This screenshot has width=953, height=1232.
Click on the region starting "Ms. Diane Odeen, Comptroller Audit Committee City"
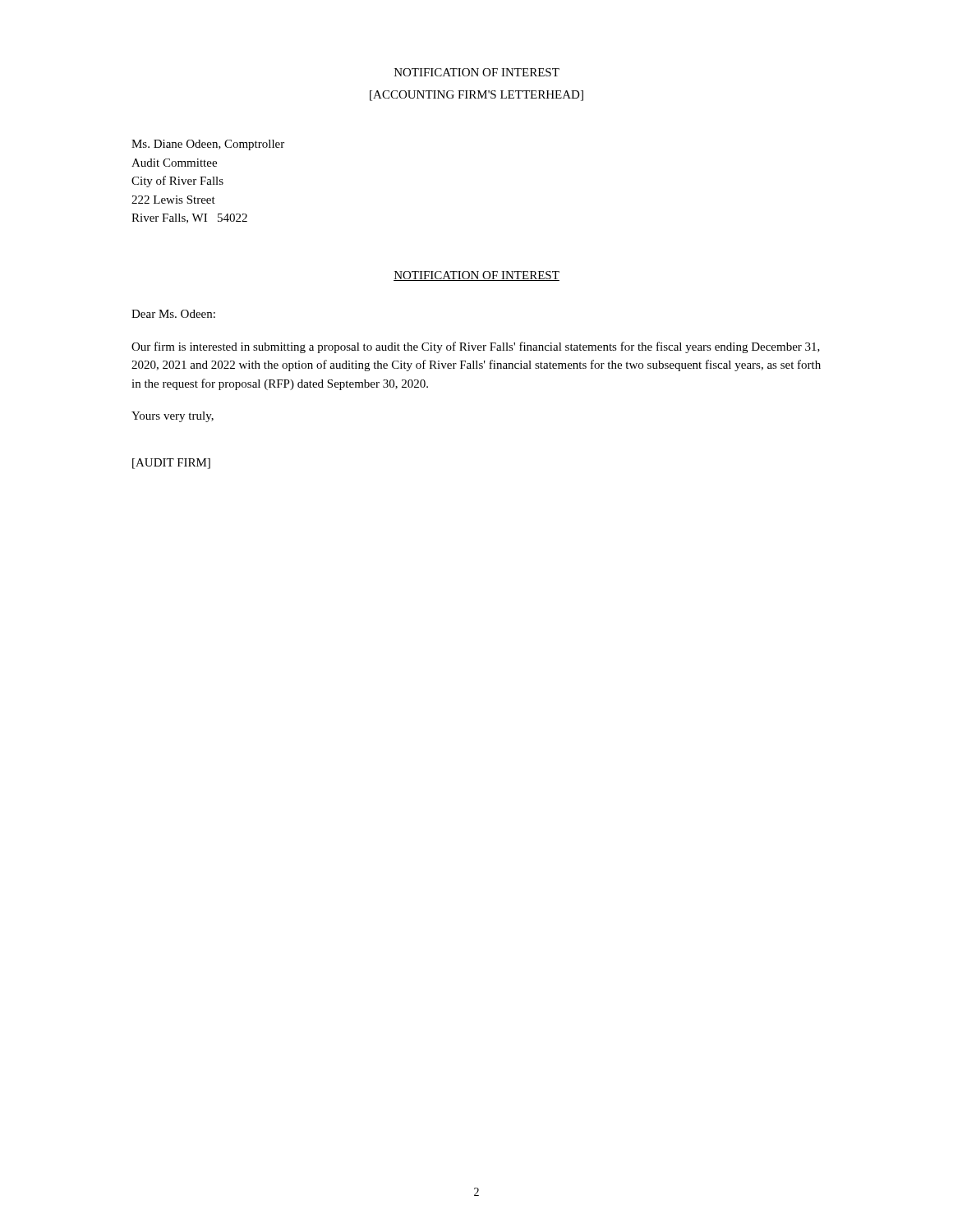[208, 181]
